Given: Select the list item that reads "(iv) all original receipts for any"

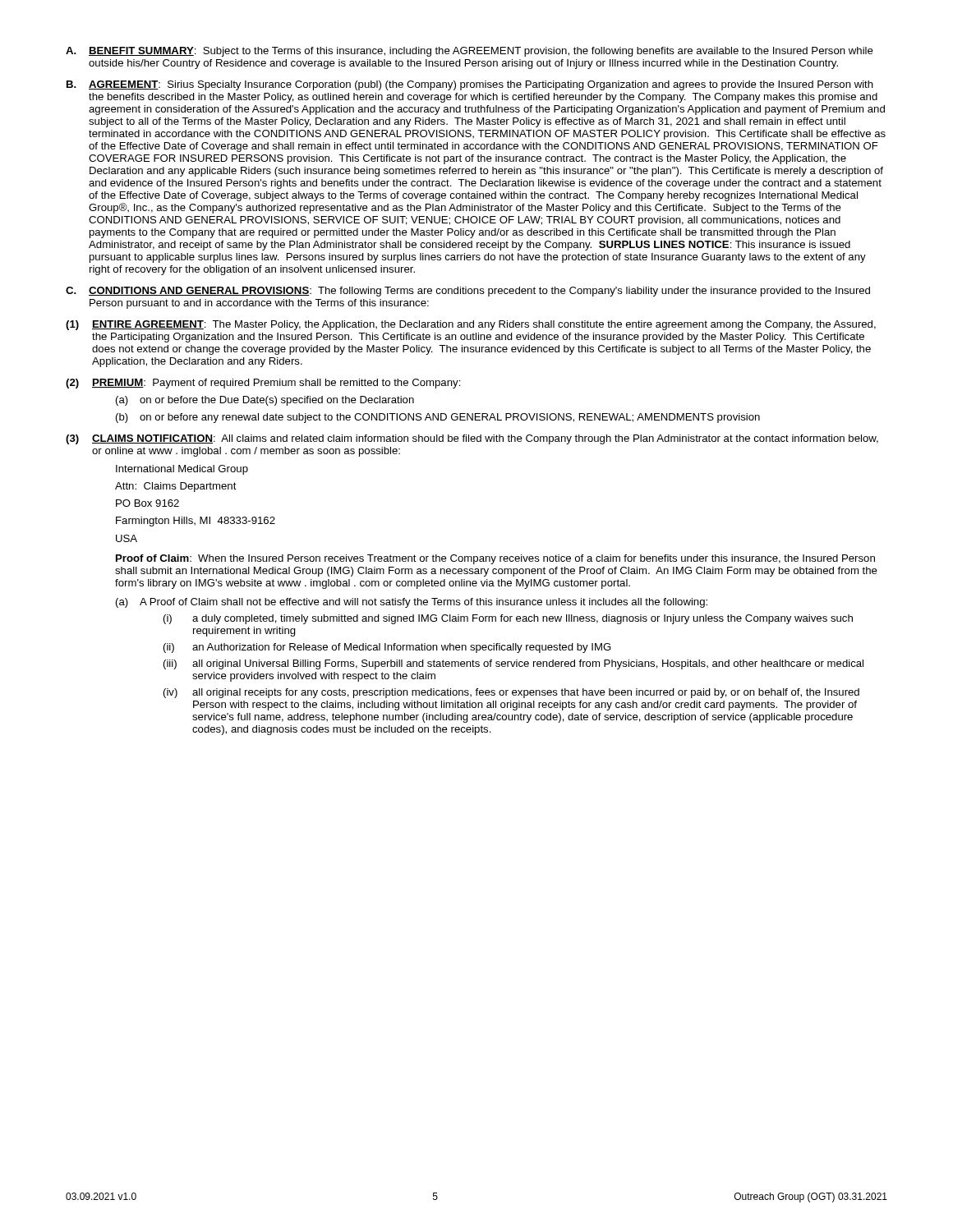Looking at the screenshot, I should click(525, 710).
